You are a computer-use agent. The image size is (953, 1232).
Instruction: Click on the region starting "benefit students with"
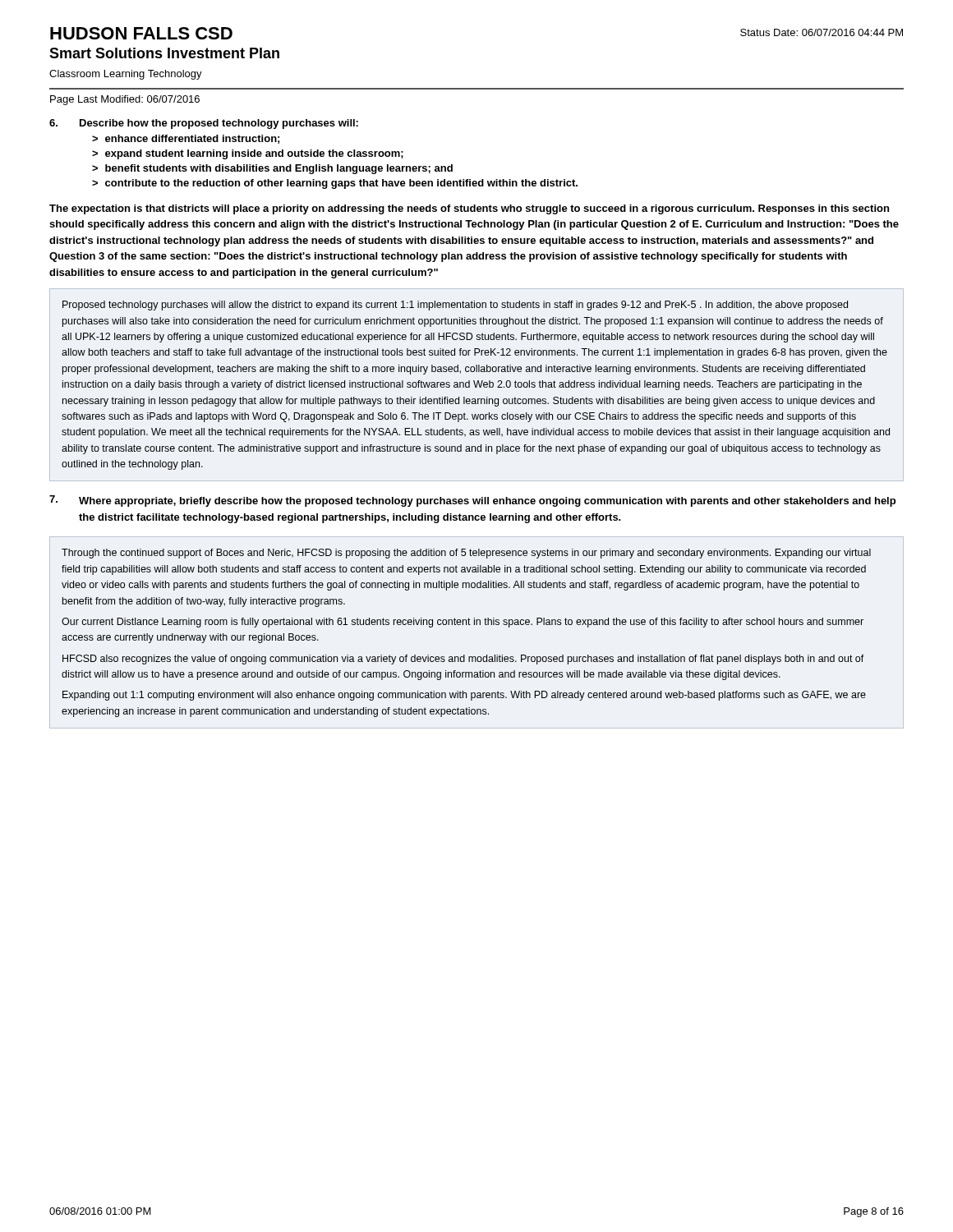click(279, 168)
